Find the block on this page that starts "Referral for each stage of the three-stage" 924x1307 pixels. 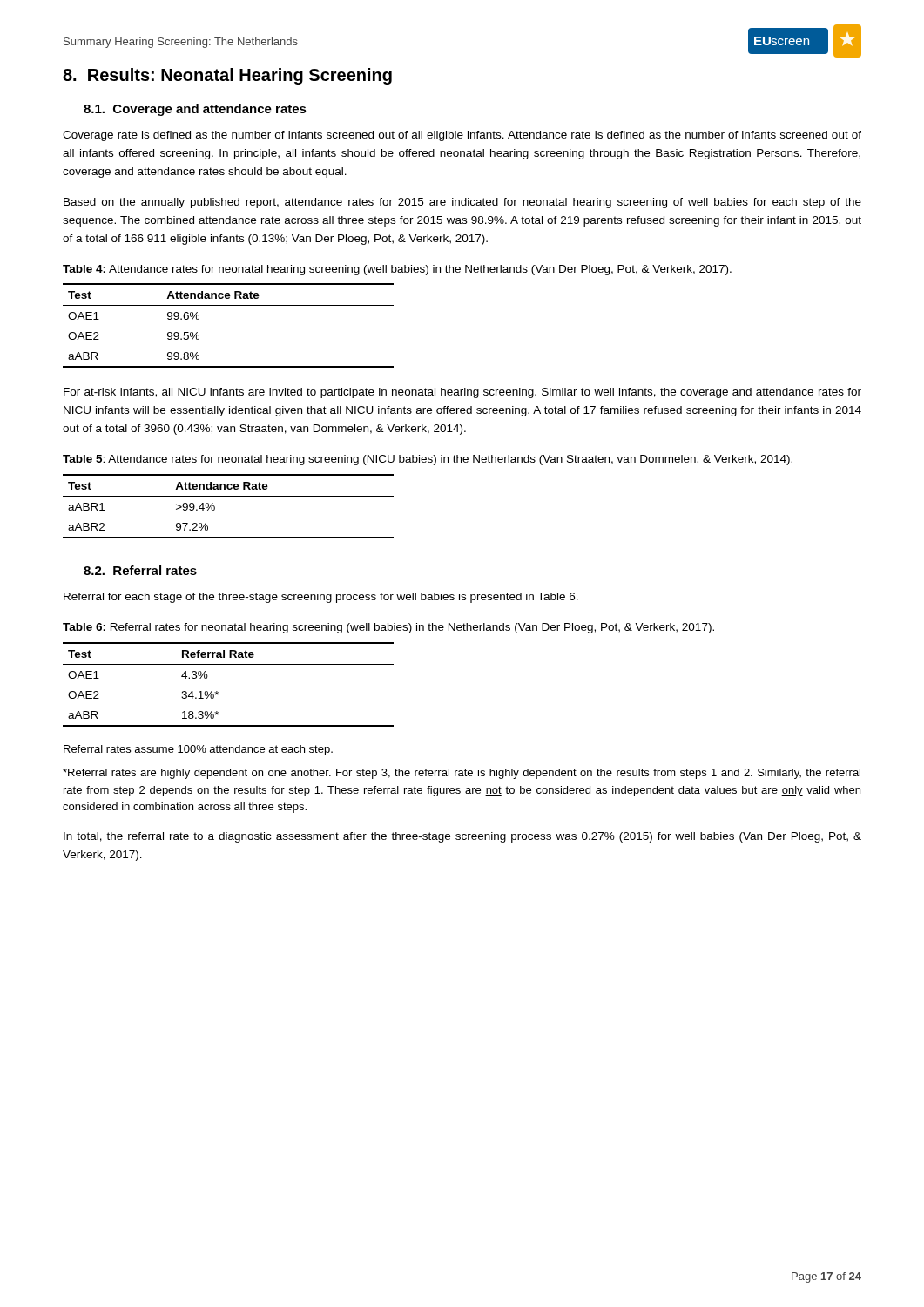pyautogui.click(x=462, y=597)
